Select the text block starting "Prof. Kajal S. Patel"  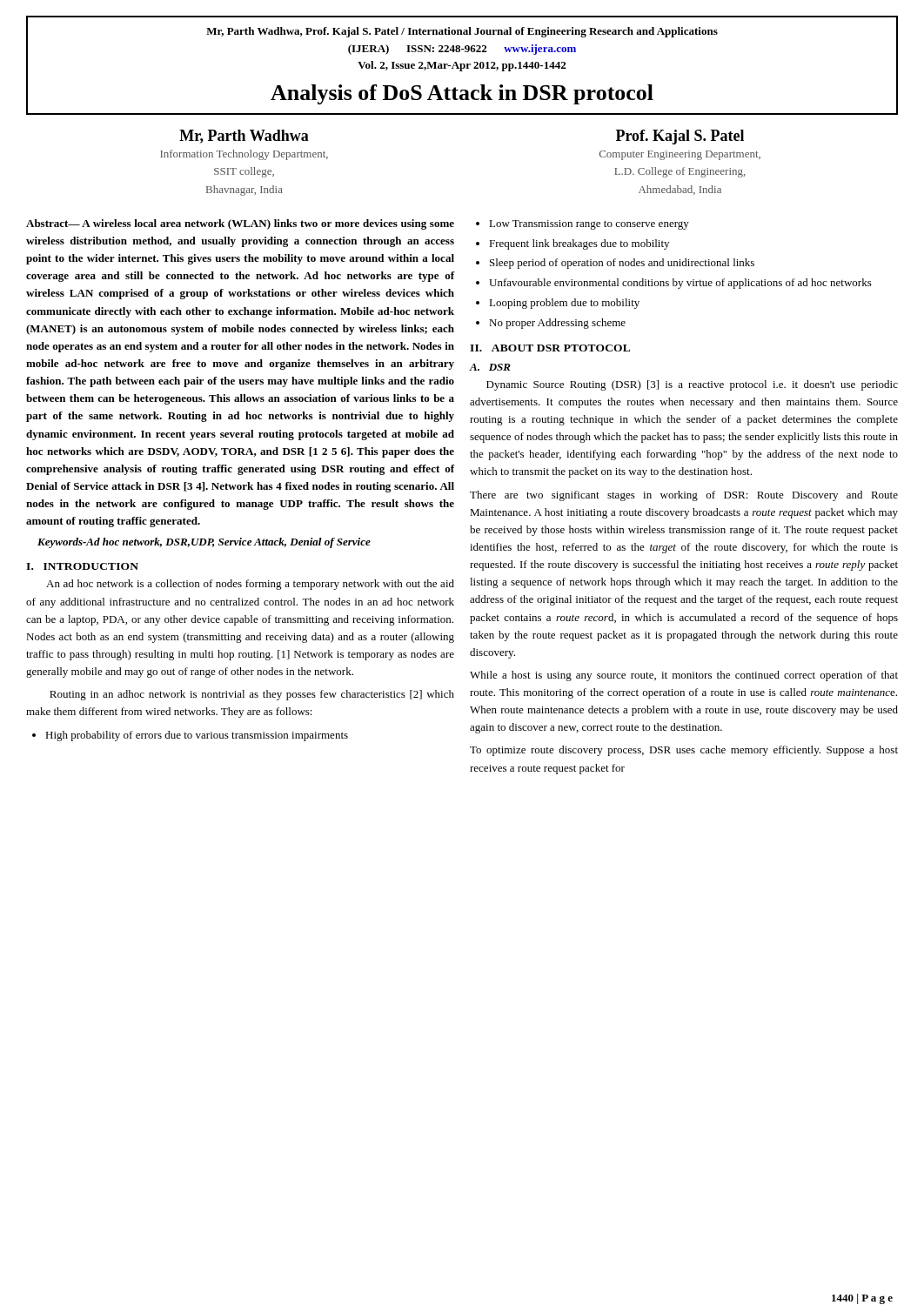(x=680, y=163)
